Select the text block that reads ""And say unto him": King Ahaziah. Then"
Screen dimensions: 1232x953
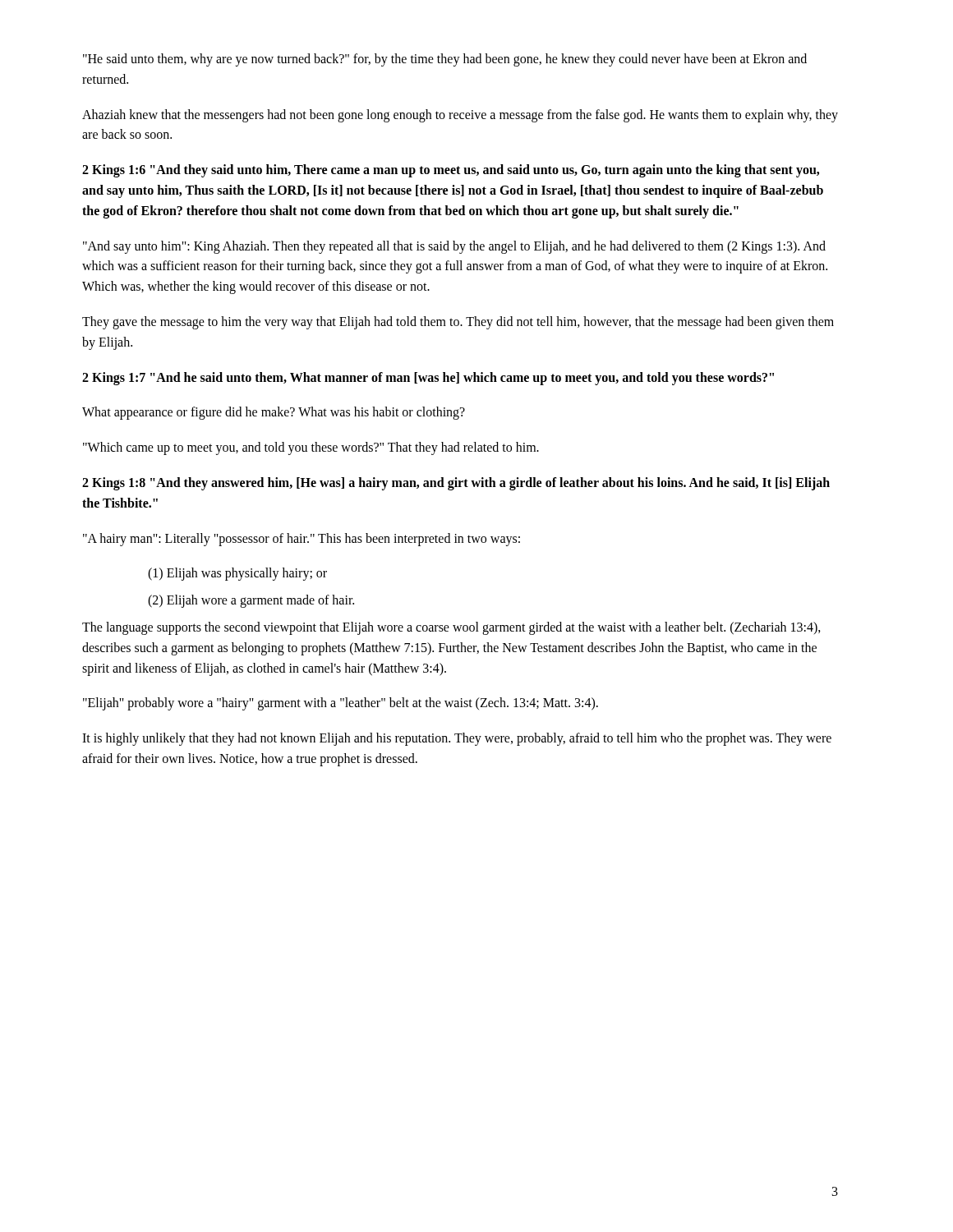point(455,266)
